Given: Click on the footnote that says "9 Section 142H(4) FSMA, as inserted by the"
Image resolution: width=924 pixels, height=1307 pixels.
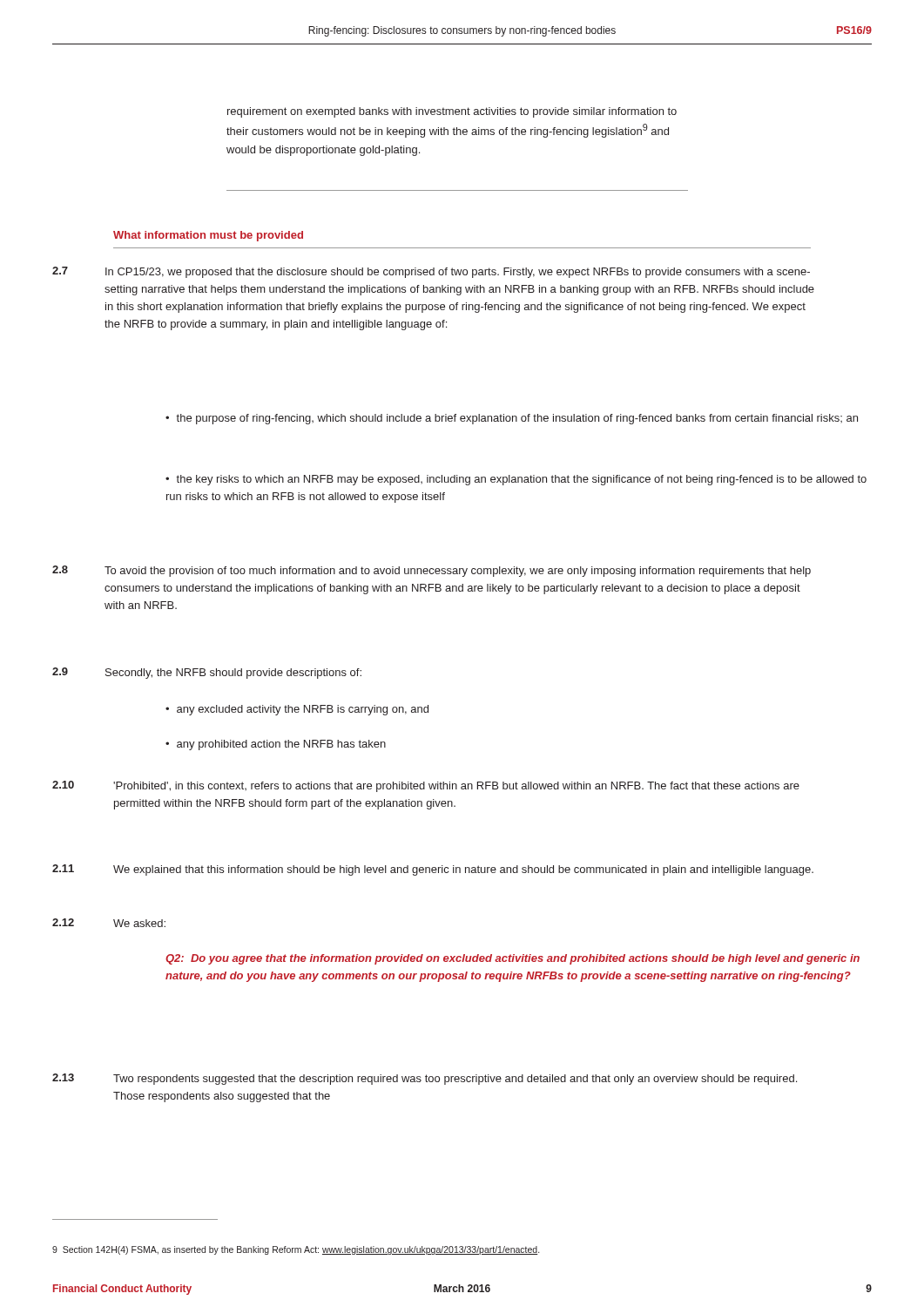Looking at the screenshot, I should pos(296,1250).
